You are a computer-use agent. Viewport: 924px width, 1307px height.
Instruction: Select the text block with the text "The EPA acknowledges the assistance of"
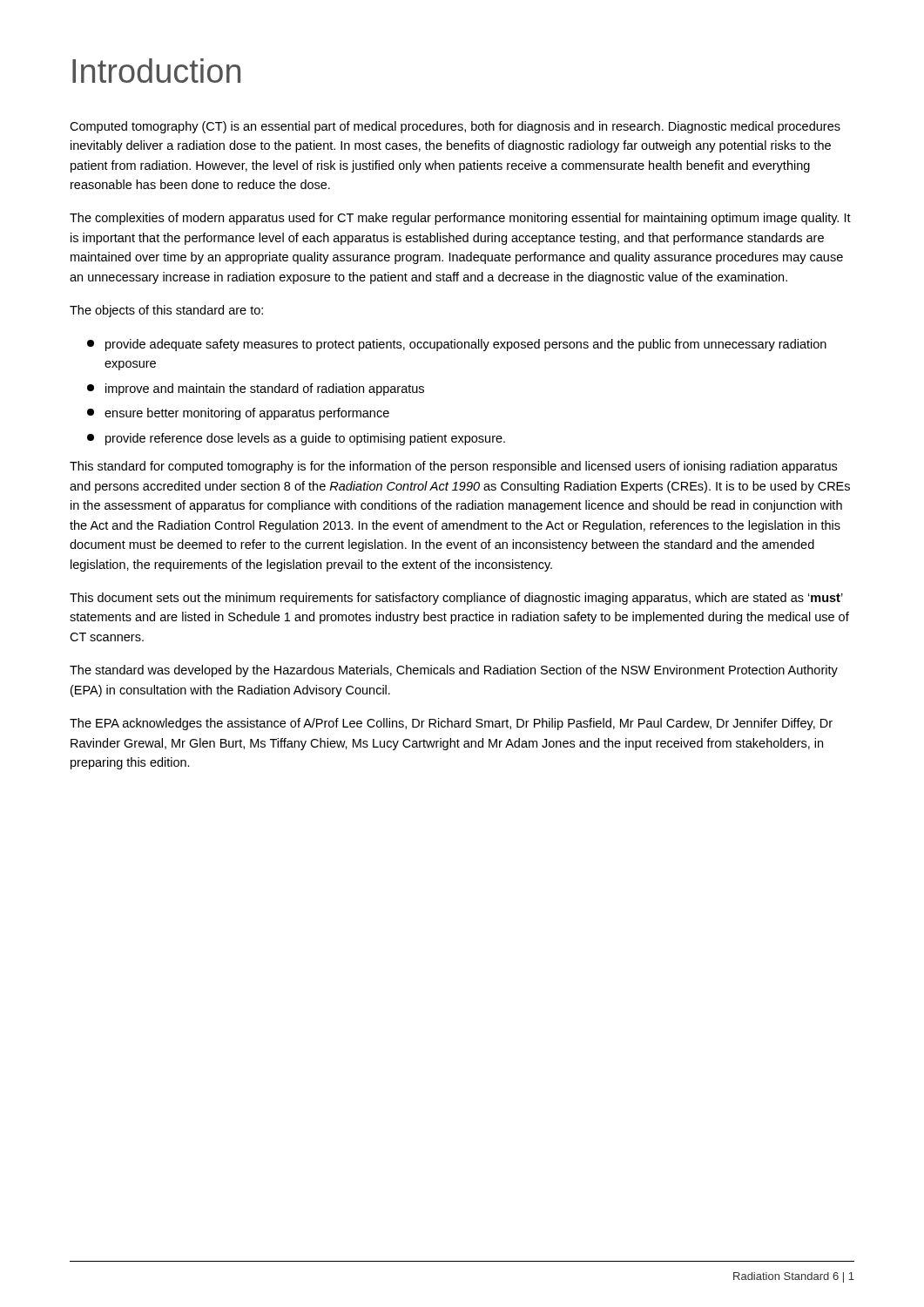click(451, 743)
